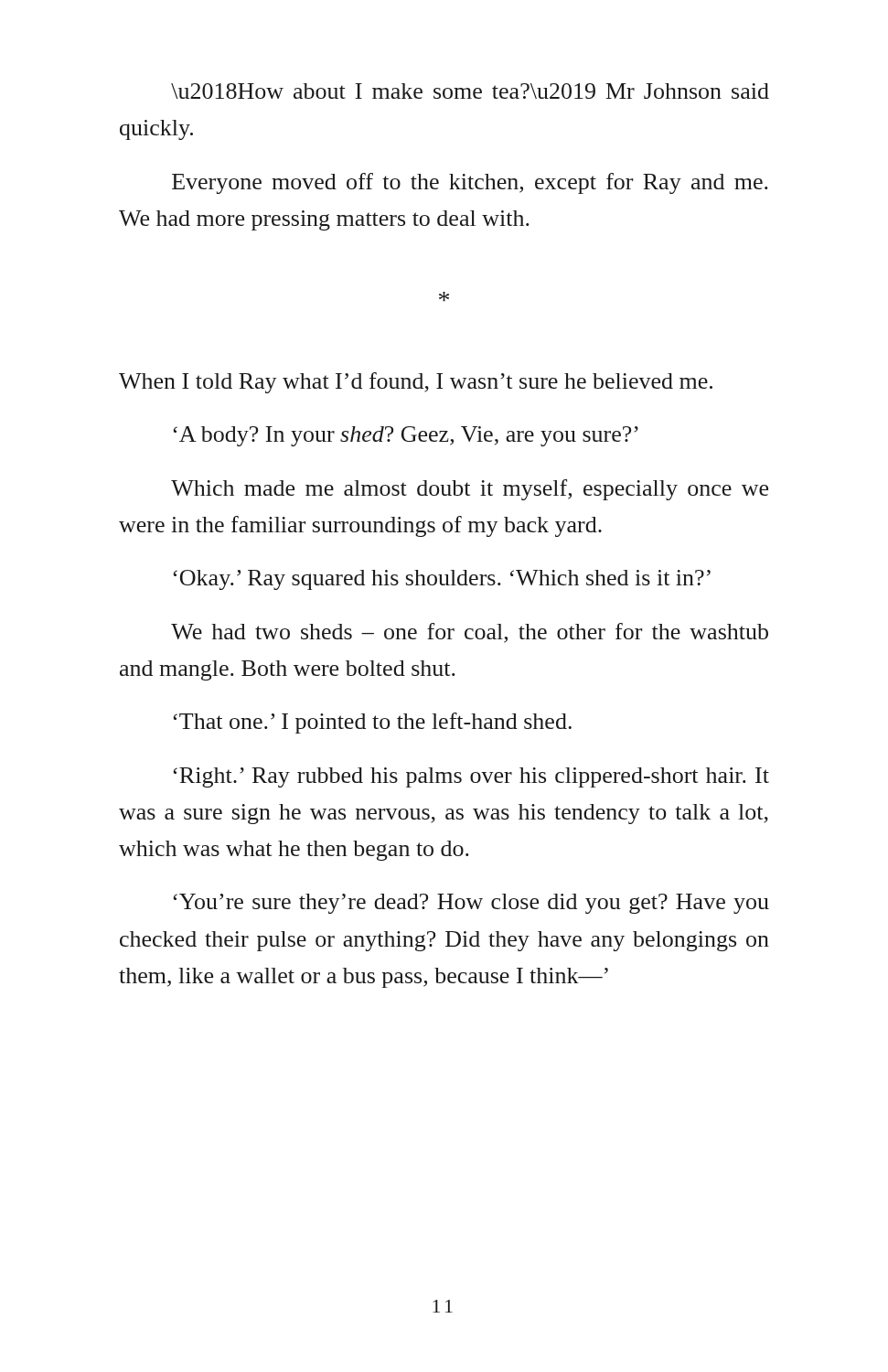
Task: Click the passage that begins "When I told Ray what"
Action: [x=416, y=381]
